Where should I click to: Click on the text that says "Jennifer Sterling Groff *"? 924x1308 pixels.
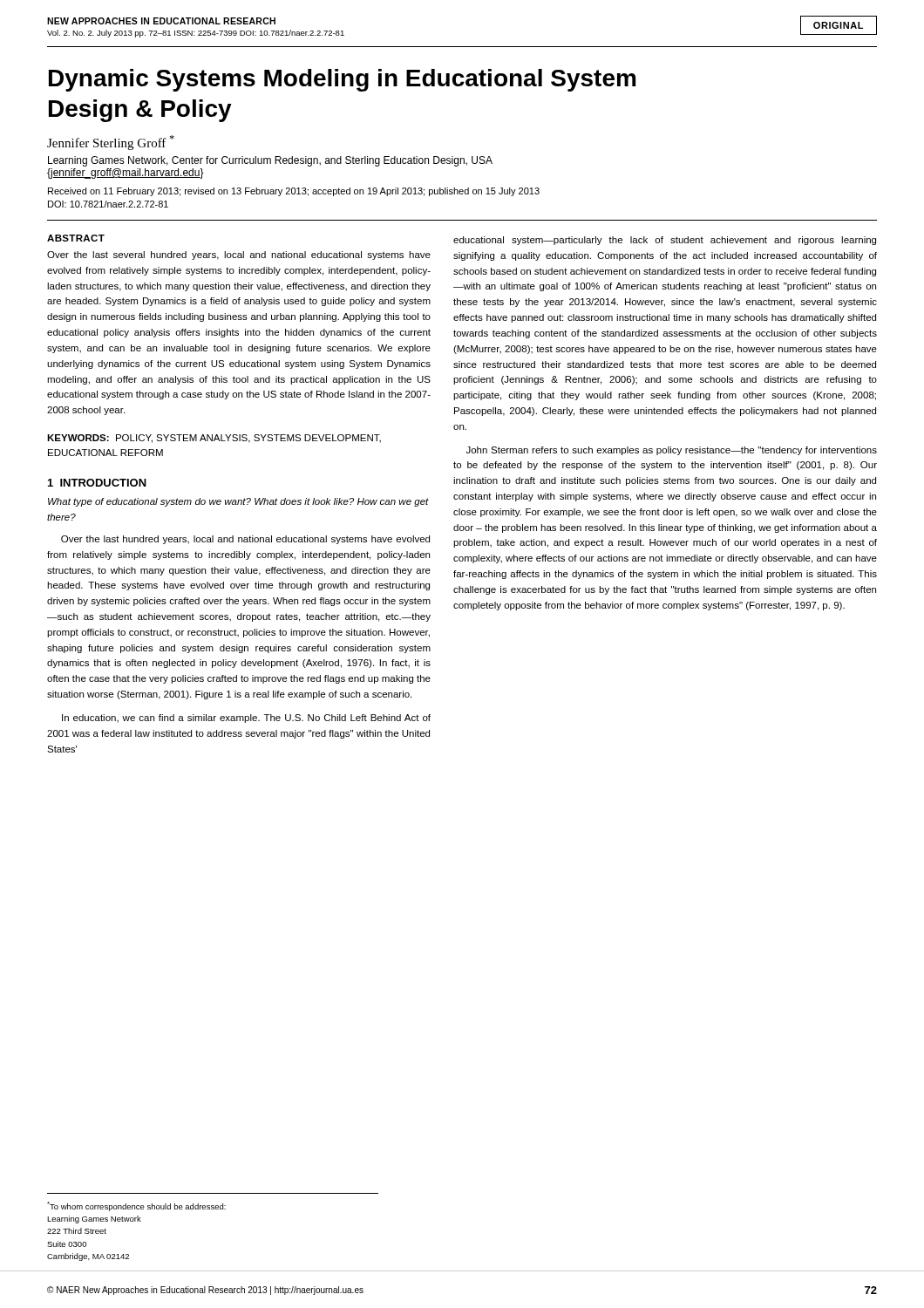[111, 141]
